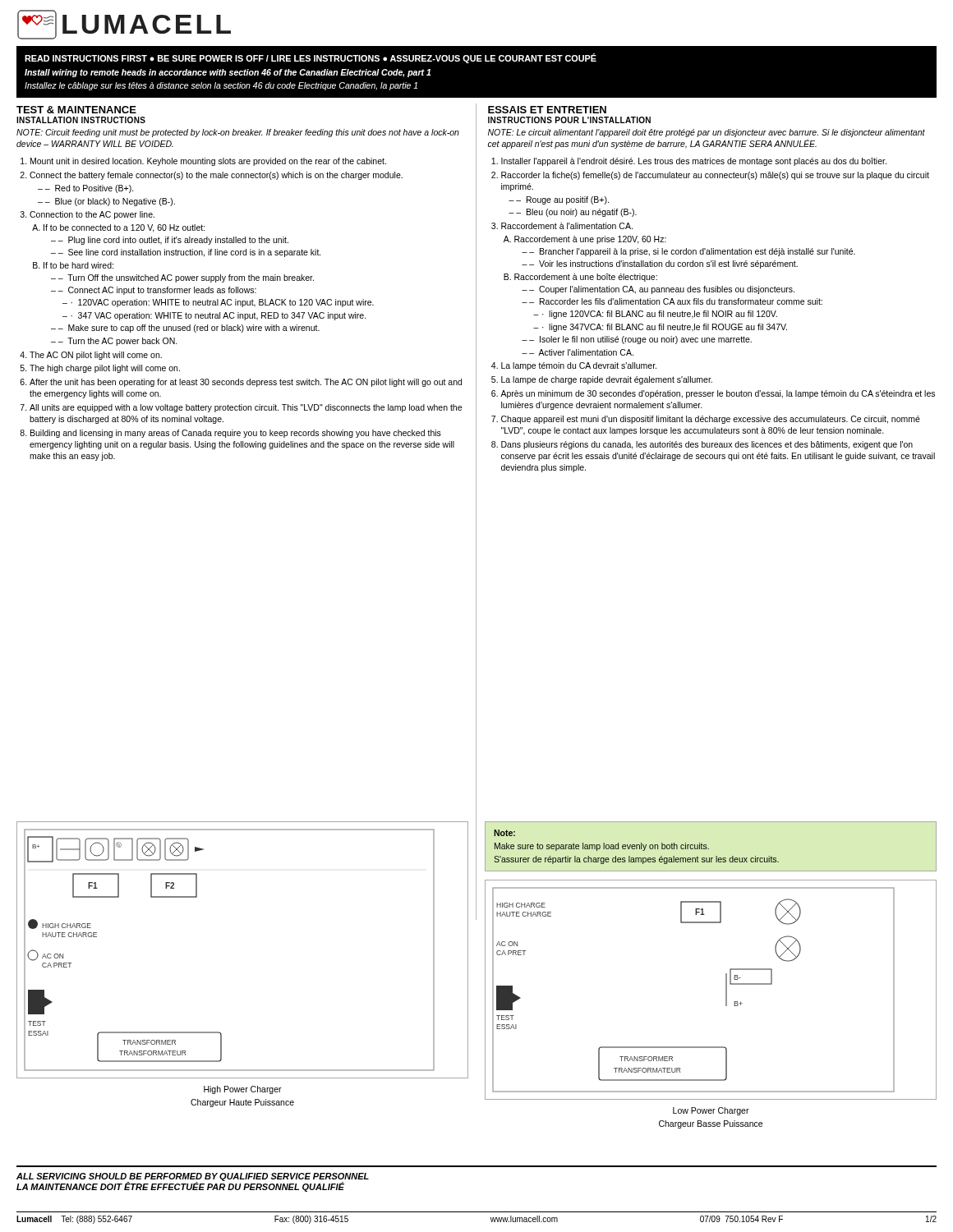This screenshot has width=953, height=1232.
Task: Click on the passage starting "Après un minimum de 30 secondes"
Action: (x=718, y=399)
